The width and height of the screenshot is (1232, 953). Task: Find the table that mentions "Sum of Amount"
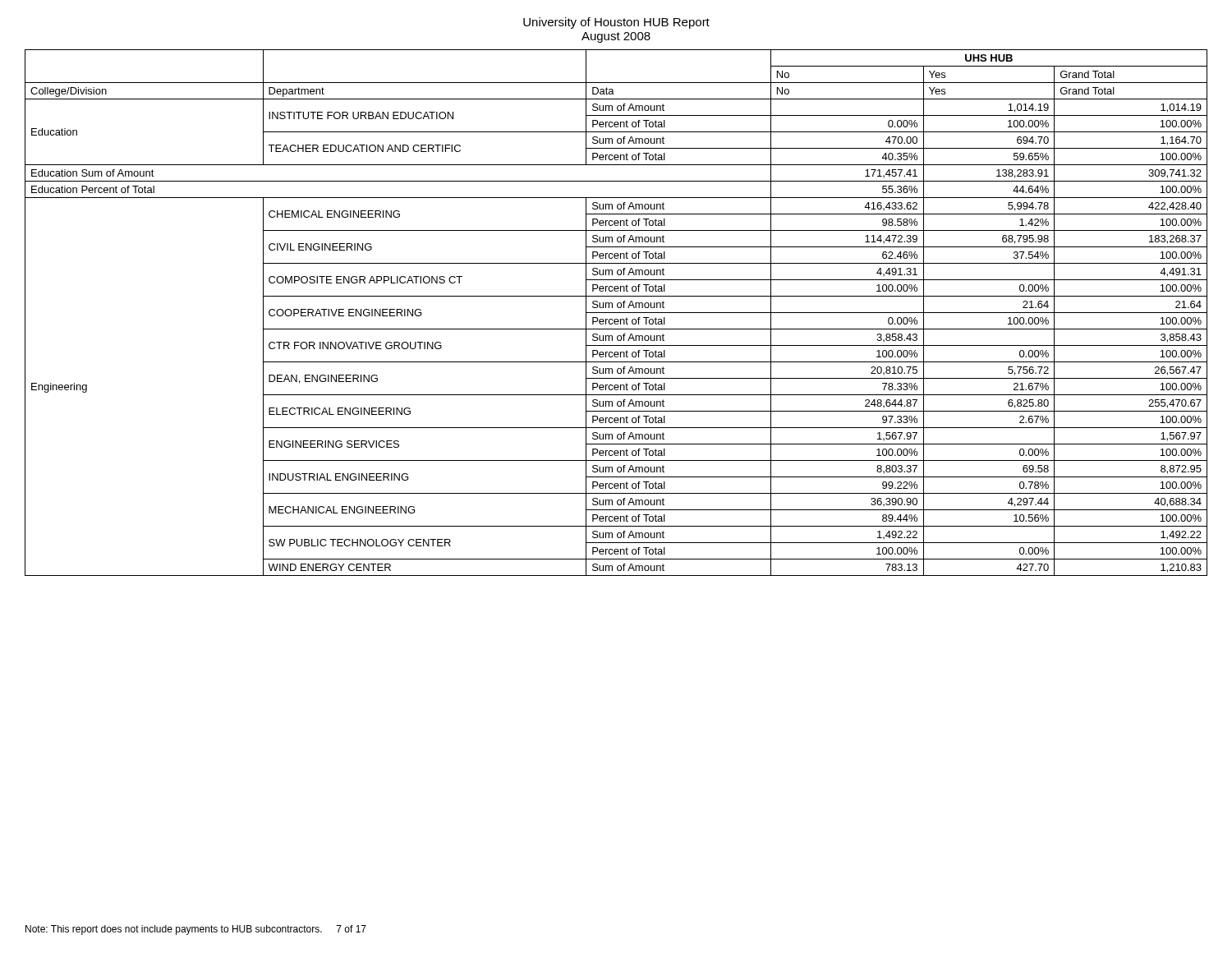click(x=616, y=313)
